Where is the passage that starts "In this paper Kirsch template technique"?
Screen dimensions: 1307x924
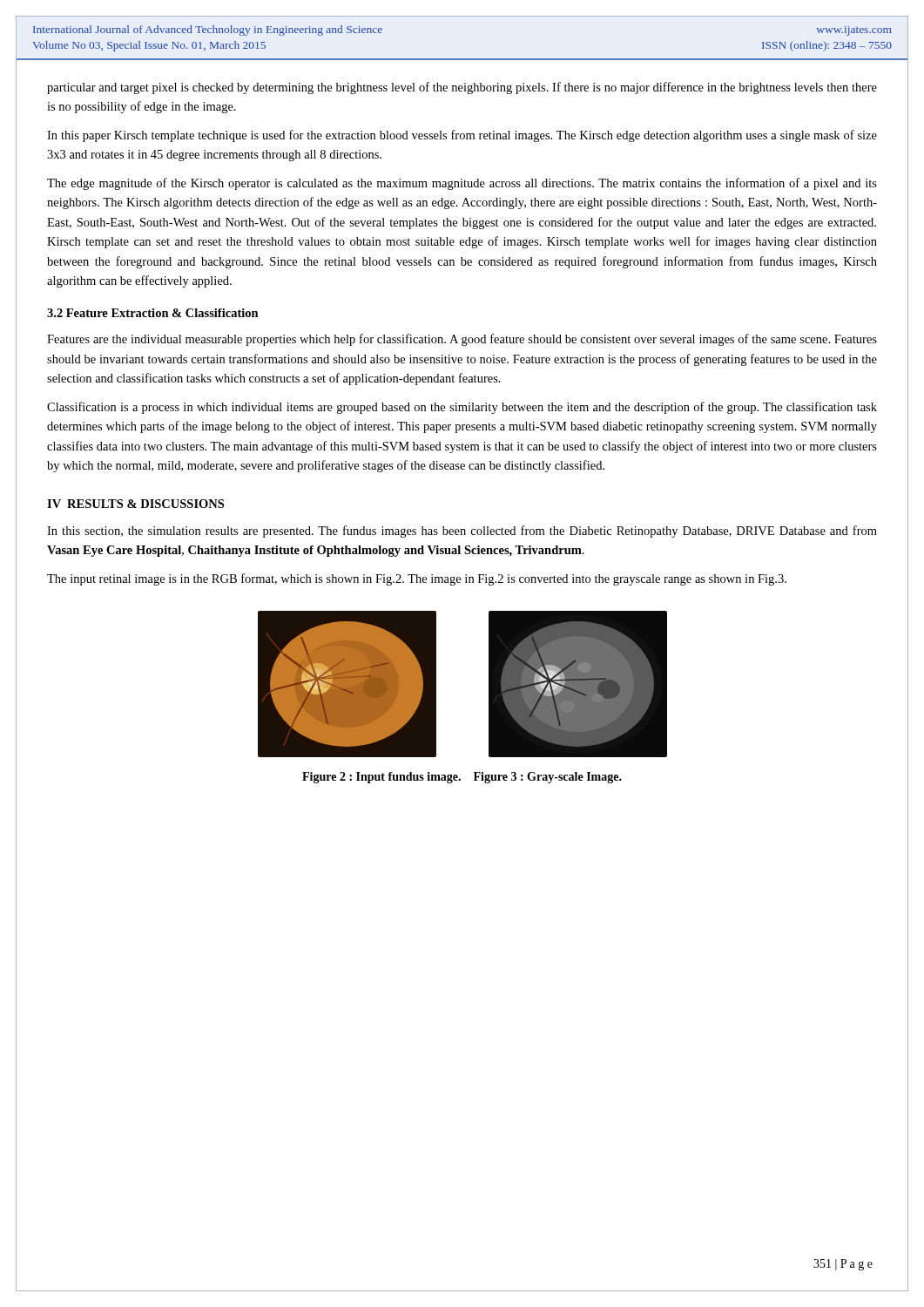pos(462,145)
